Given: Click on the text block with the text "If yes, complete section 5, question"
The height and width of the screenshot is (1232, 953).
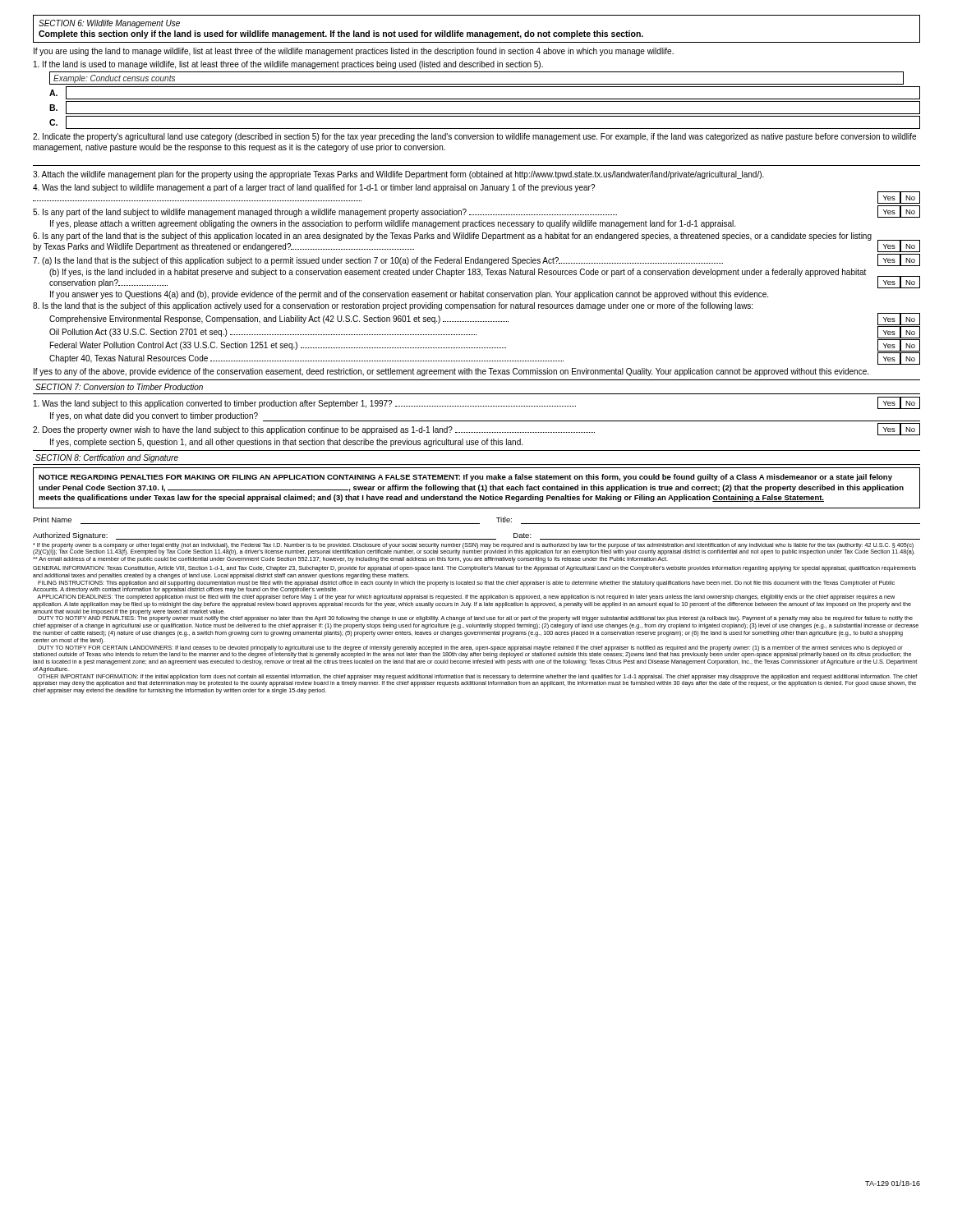Looking at the screenshot, I should pos(286,442).
